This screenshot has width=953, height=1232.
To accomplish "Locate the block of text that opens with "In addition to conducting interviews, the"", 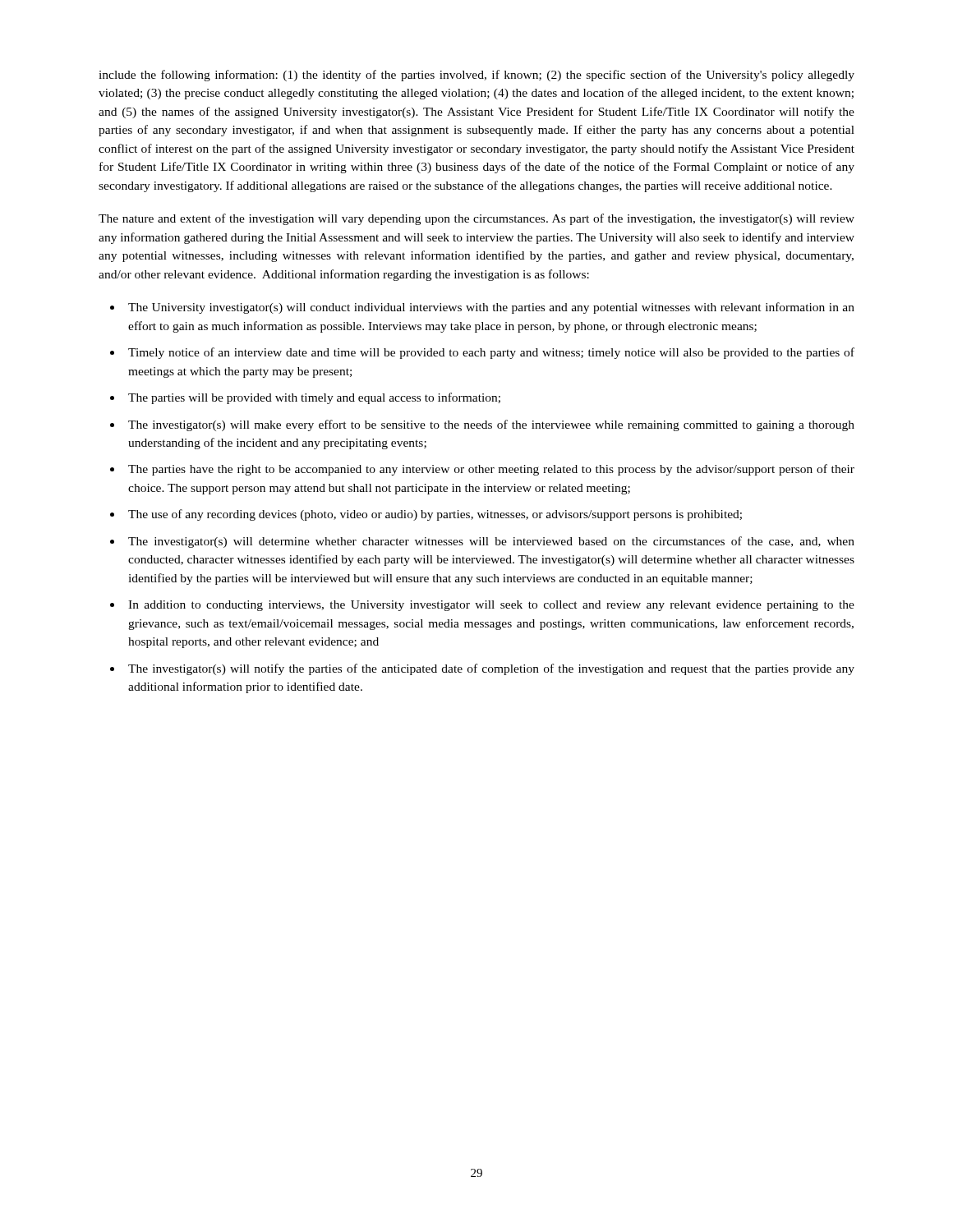I will [x=491, y=623].
